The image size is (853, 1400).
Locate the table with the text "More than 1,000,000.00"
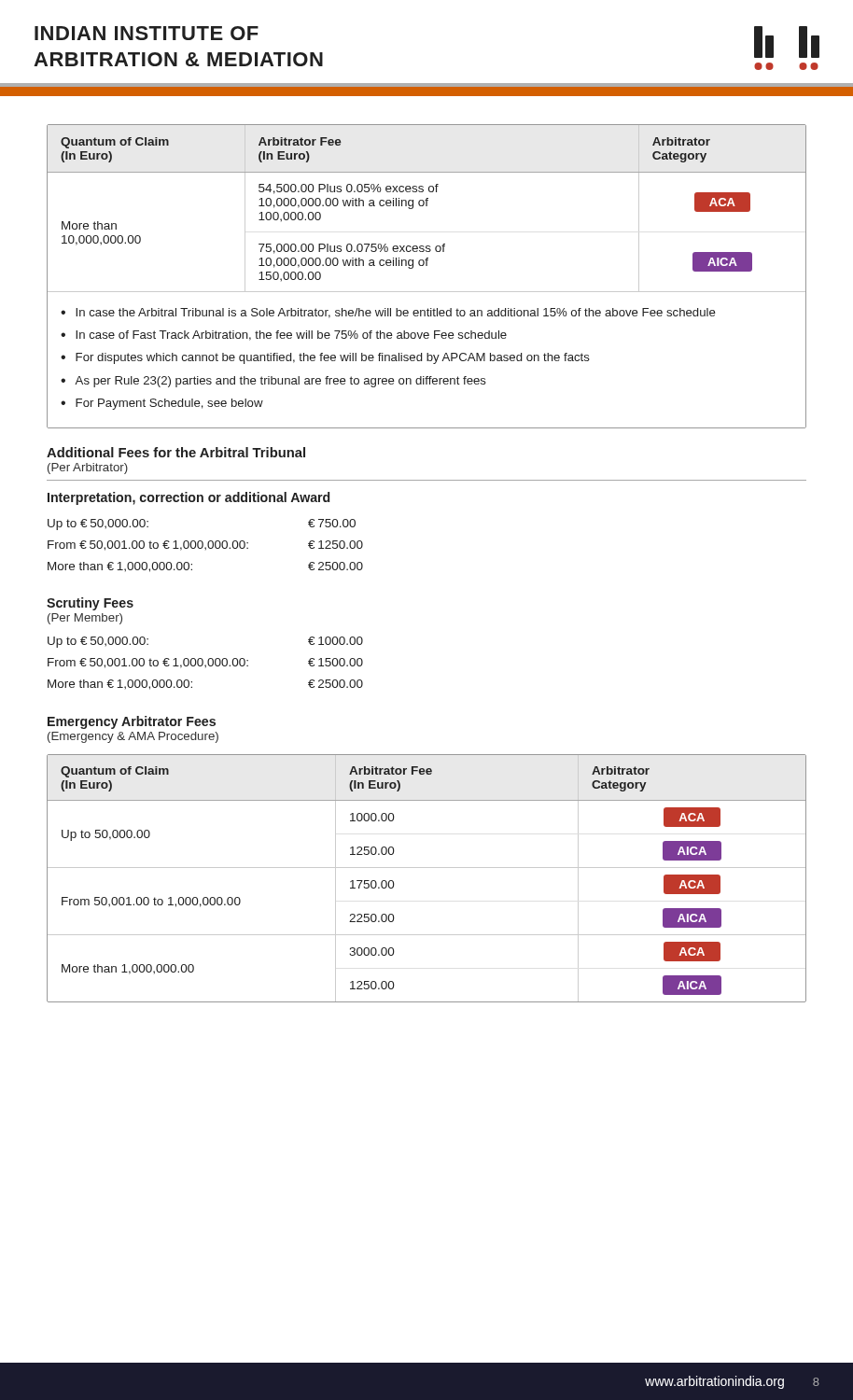pyautogui.click(x=426, y=879)
